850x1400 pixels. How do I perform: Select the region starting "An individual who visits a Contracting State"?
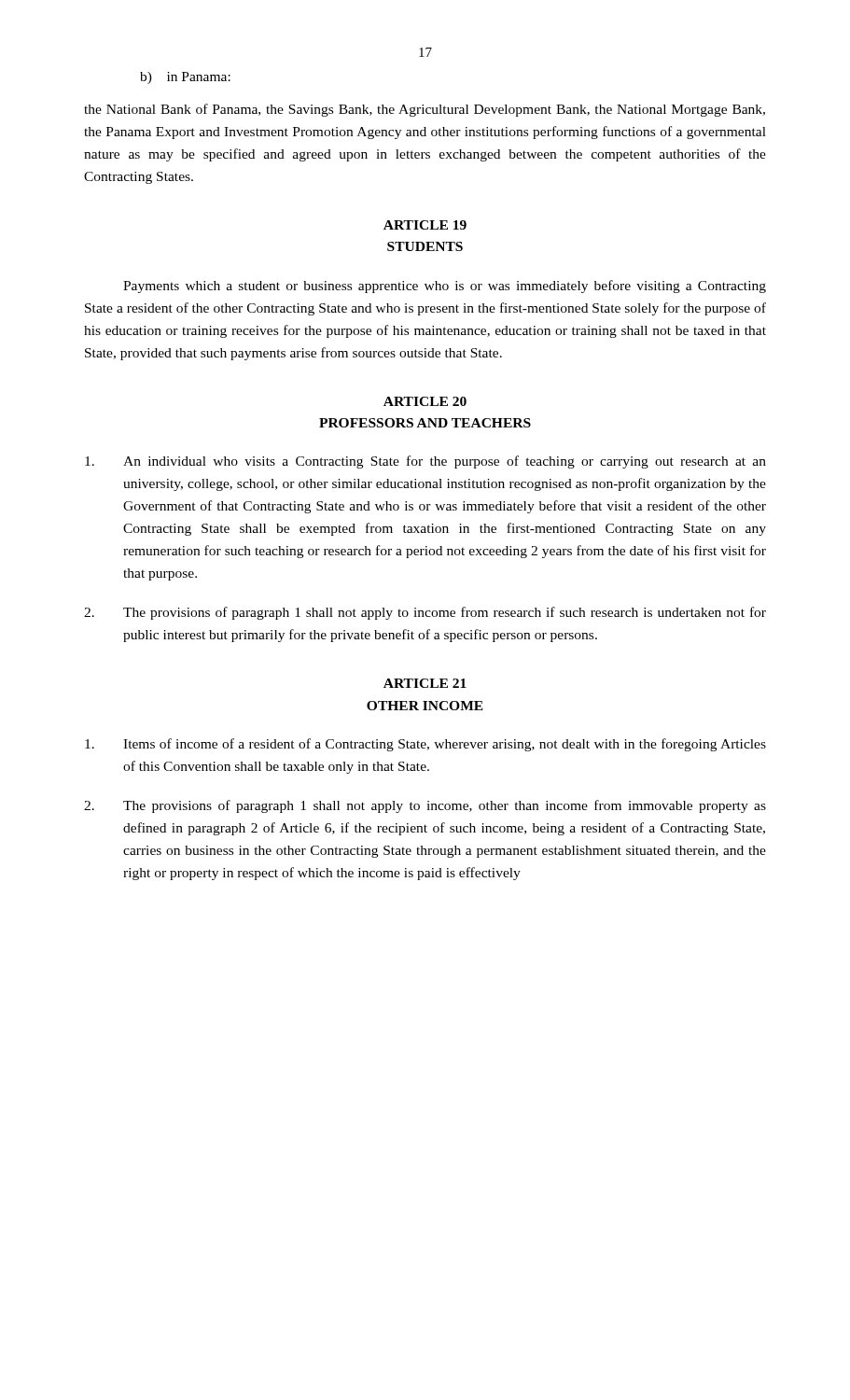tap(425, 517)
